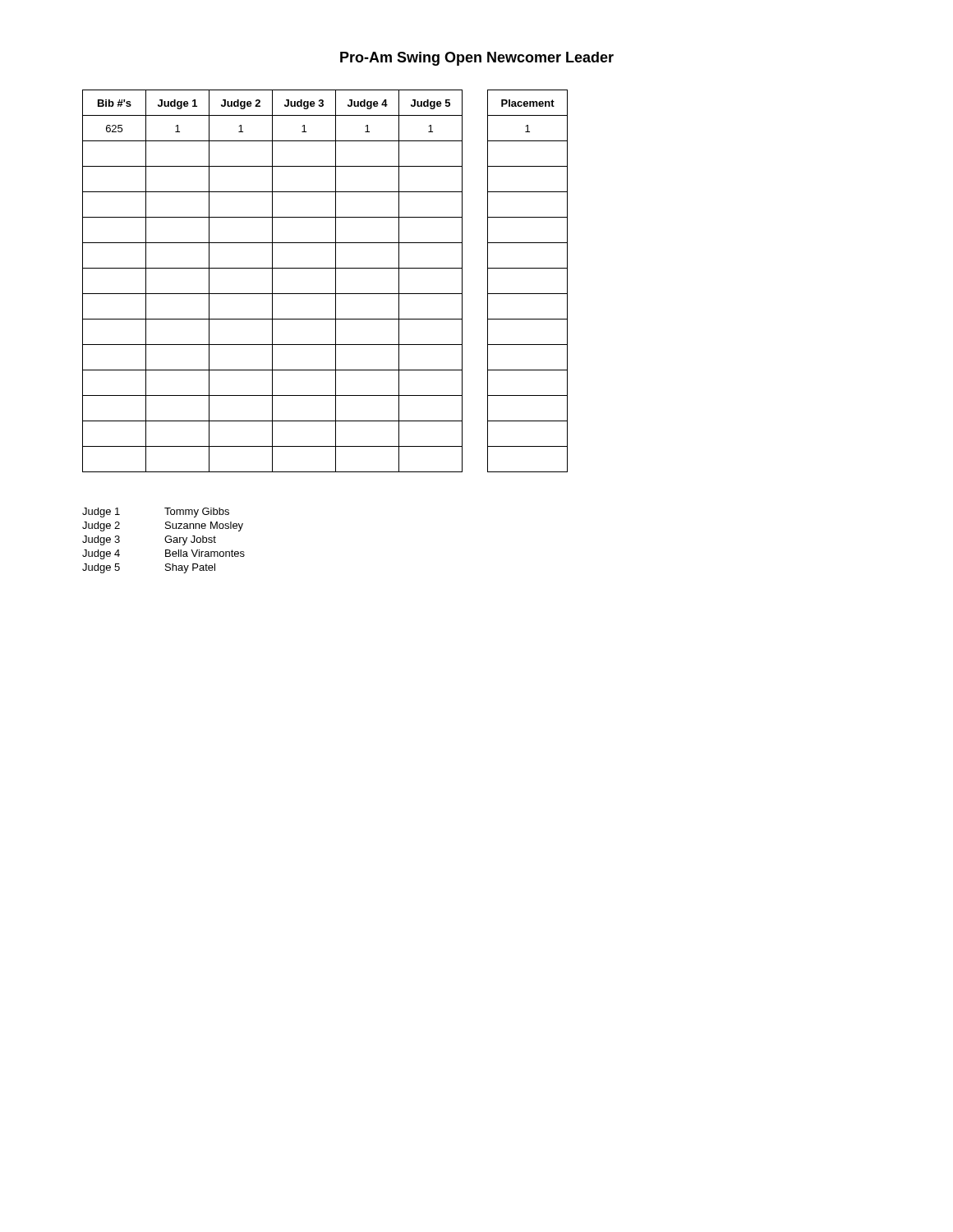Find the table that mentions "Placement"
Image resolution: width=953 pixels, height=1232 pixels.
coord(527,281)
